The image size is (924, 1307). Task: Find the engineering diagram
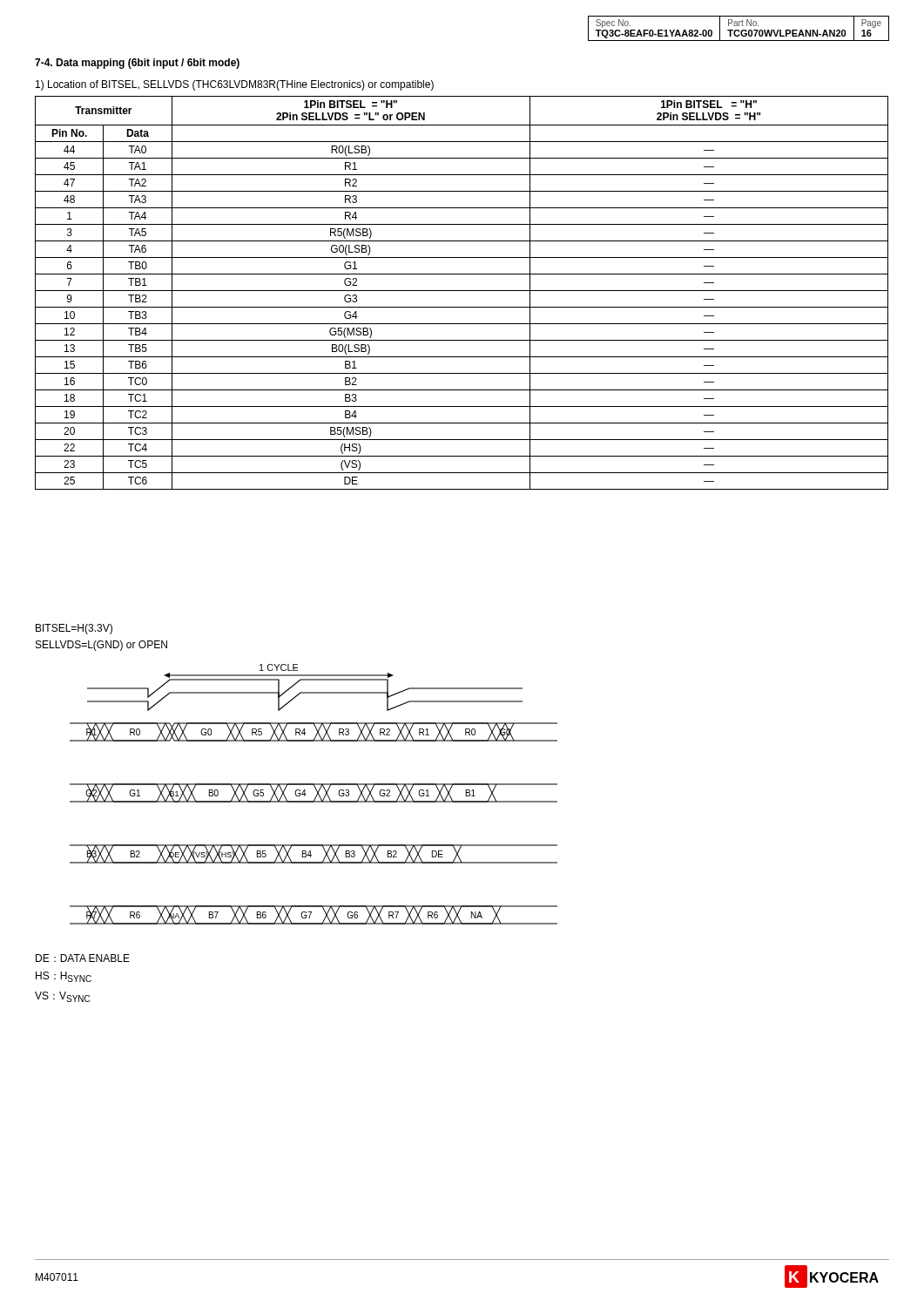click(x=340, y=803)
